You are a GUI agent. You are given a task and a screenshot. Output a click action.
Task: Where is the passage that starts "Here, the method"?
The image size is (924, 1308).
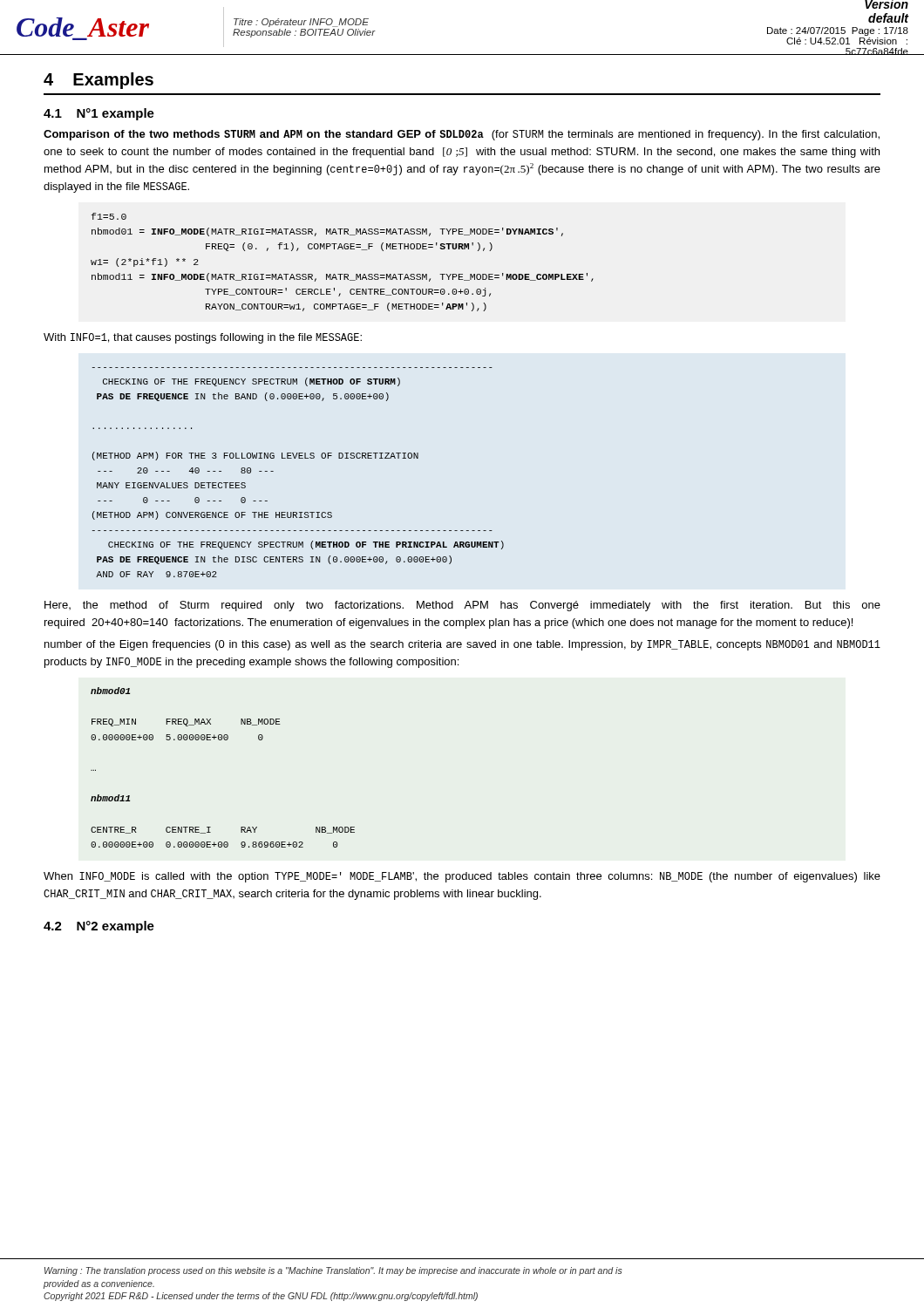tap(462, 614)
